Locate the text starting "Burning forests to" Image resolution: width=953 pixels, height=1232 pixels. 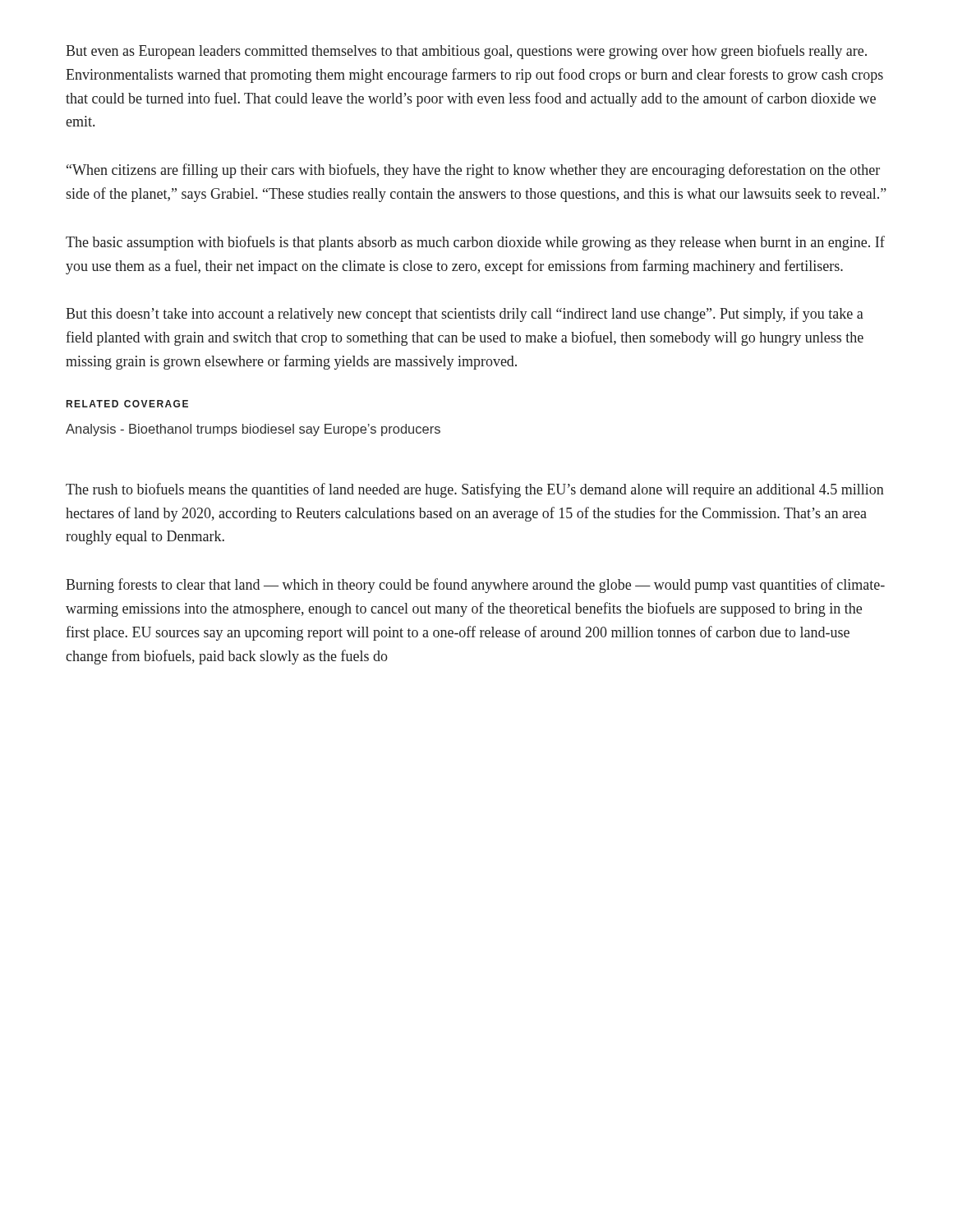[x=475, y=620]
